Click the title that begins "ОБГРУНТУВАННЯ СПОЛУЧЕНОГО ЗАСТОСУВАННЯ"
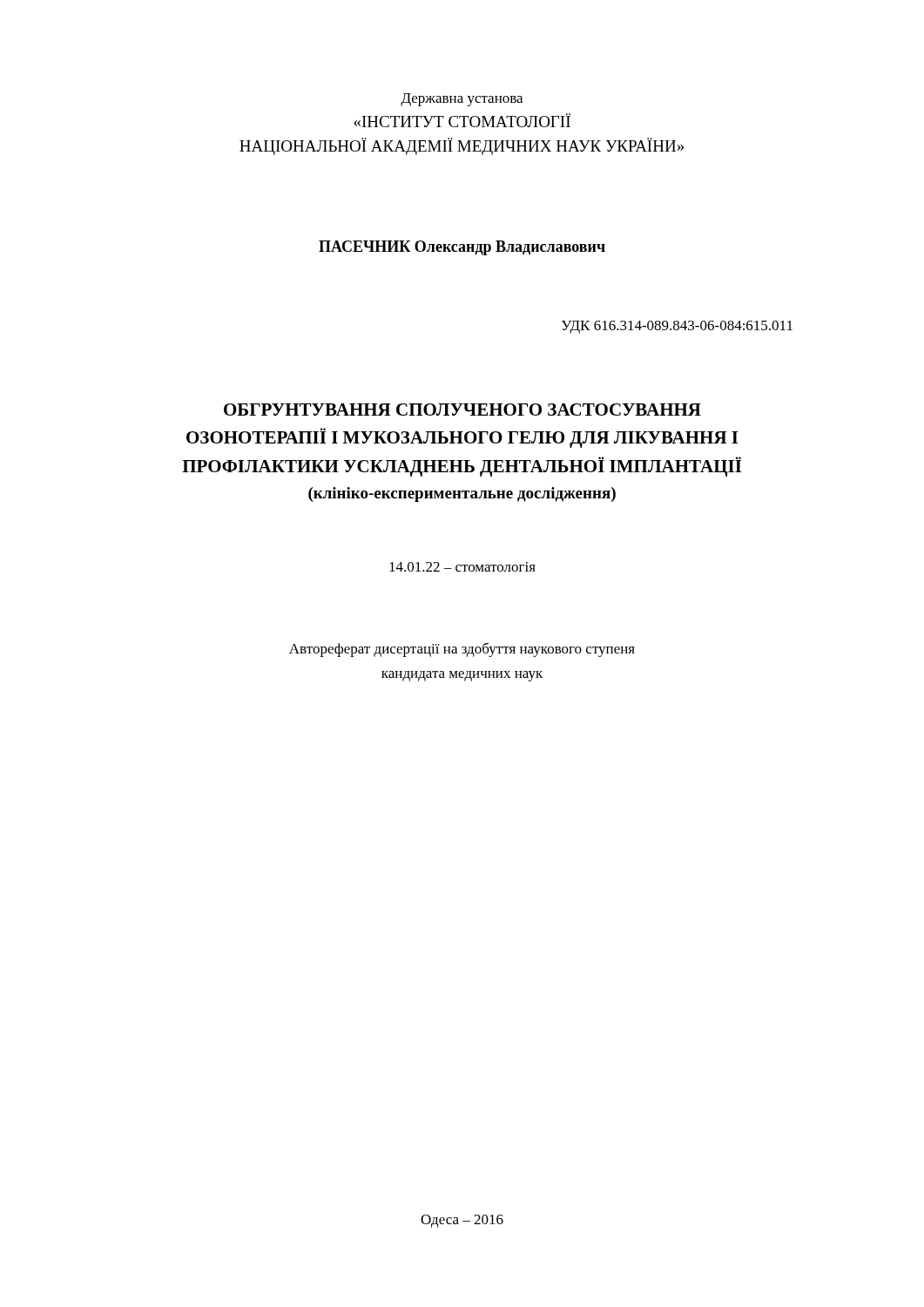Image resolution: width=924 pixels, height=1307 pixels. (462, 451)
